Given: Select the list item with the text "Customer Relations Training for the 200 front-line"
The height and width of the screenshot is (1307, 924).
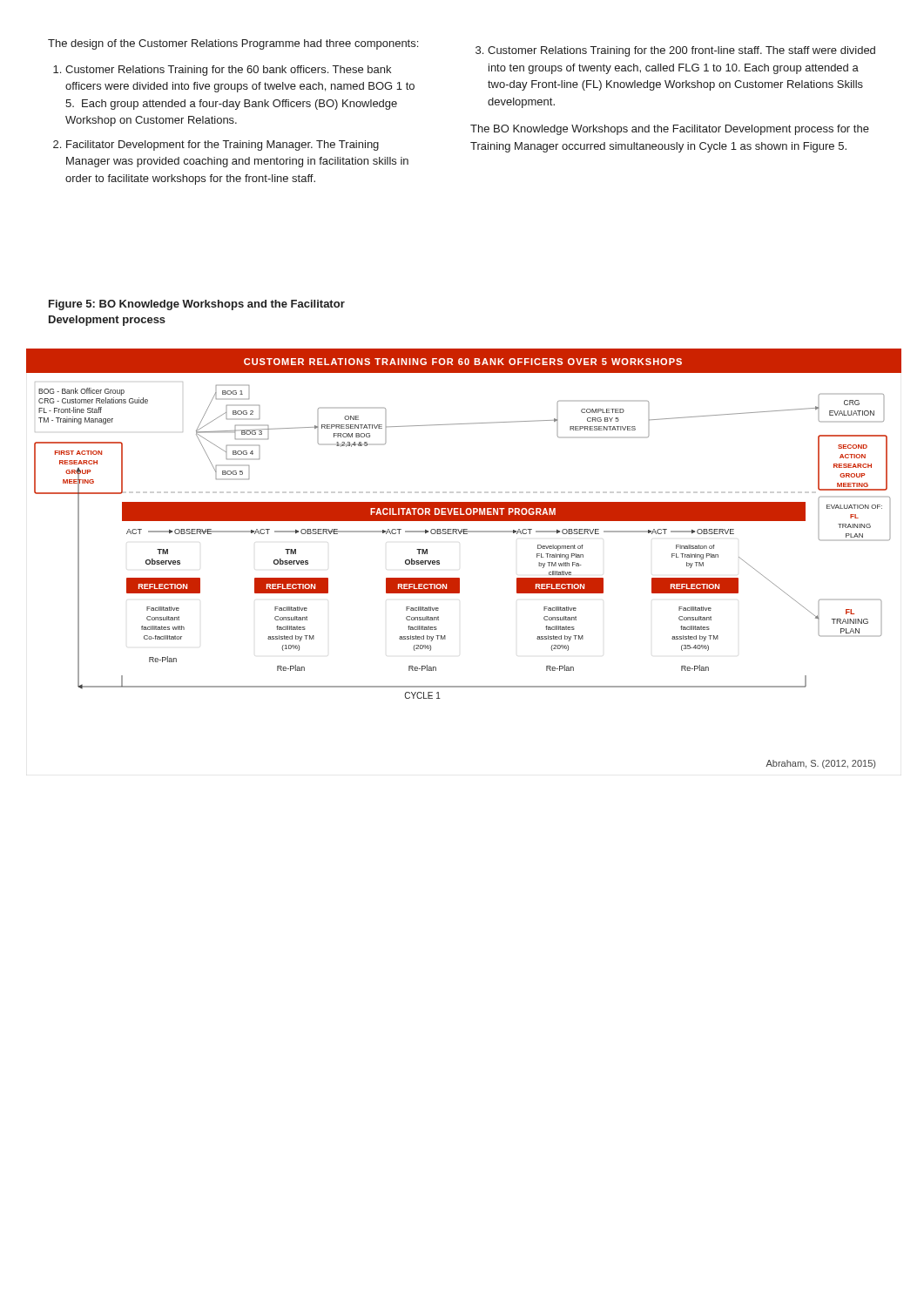Looking at the screenshot, I should pos(675,76).
